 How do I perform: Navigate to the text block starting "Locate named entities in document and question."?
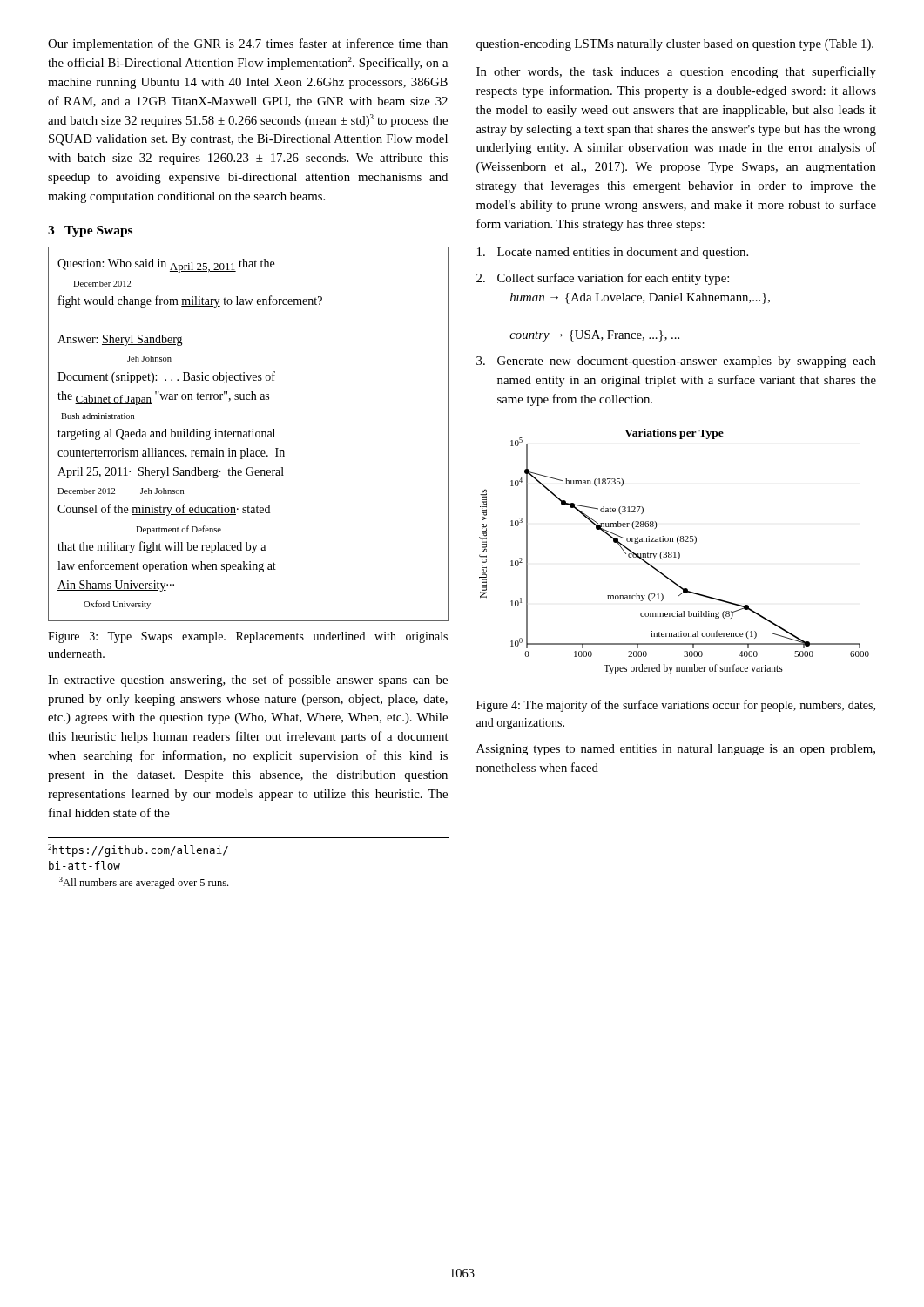[x=613, y=253]
